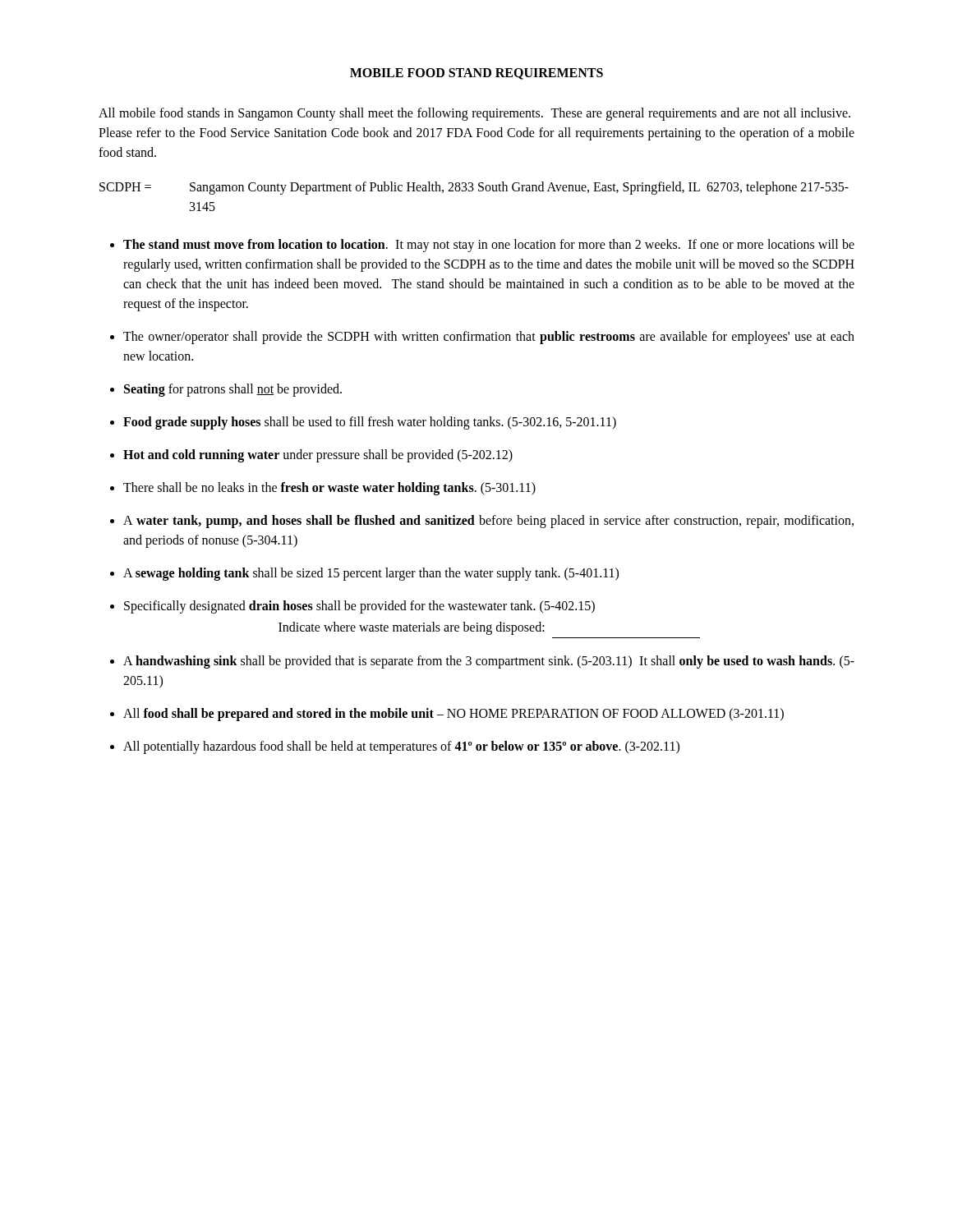Locate the block of text that opens with "SCDPH = Sangamon County Department"
The height and width of the screenshot is (1232, 953).
(x=476, y=197)
